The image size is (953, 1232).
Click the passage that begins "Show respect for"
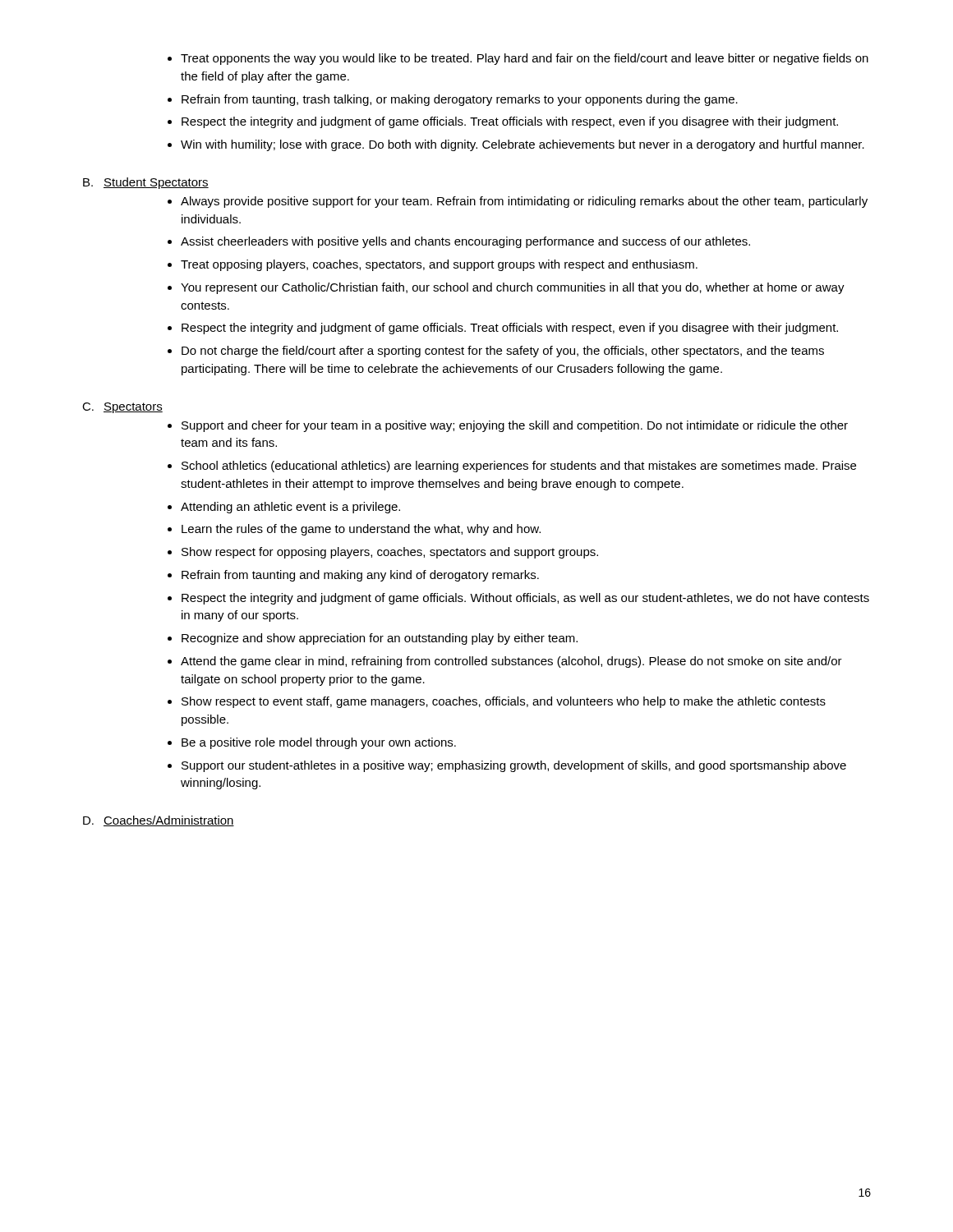526,552
